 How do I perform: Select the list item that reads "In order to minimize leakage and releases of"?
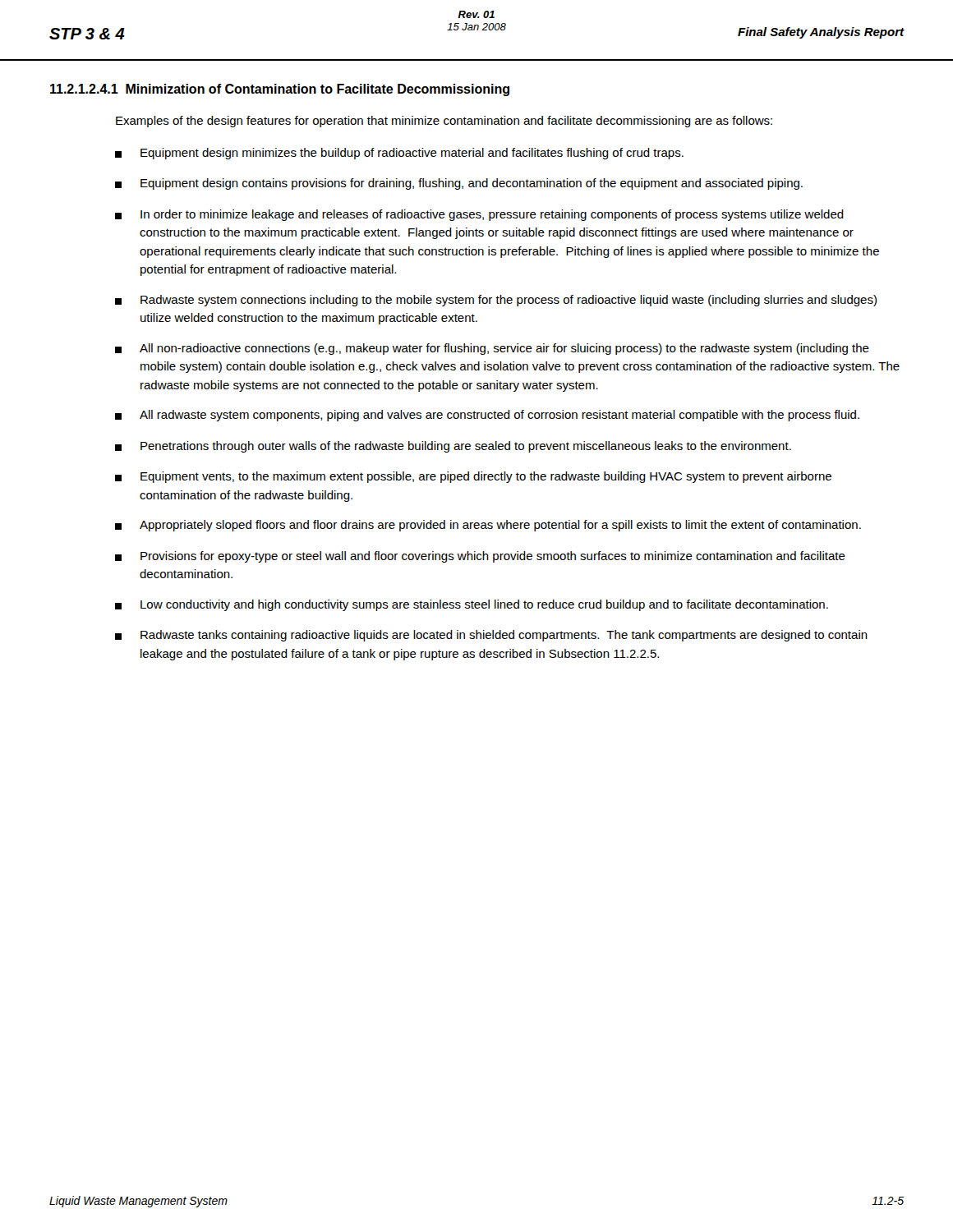tap(509, 242)
